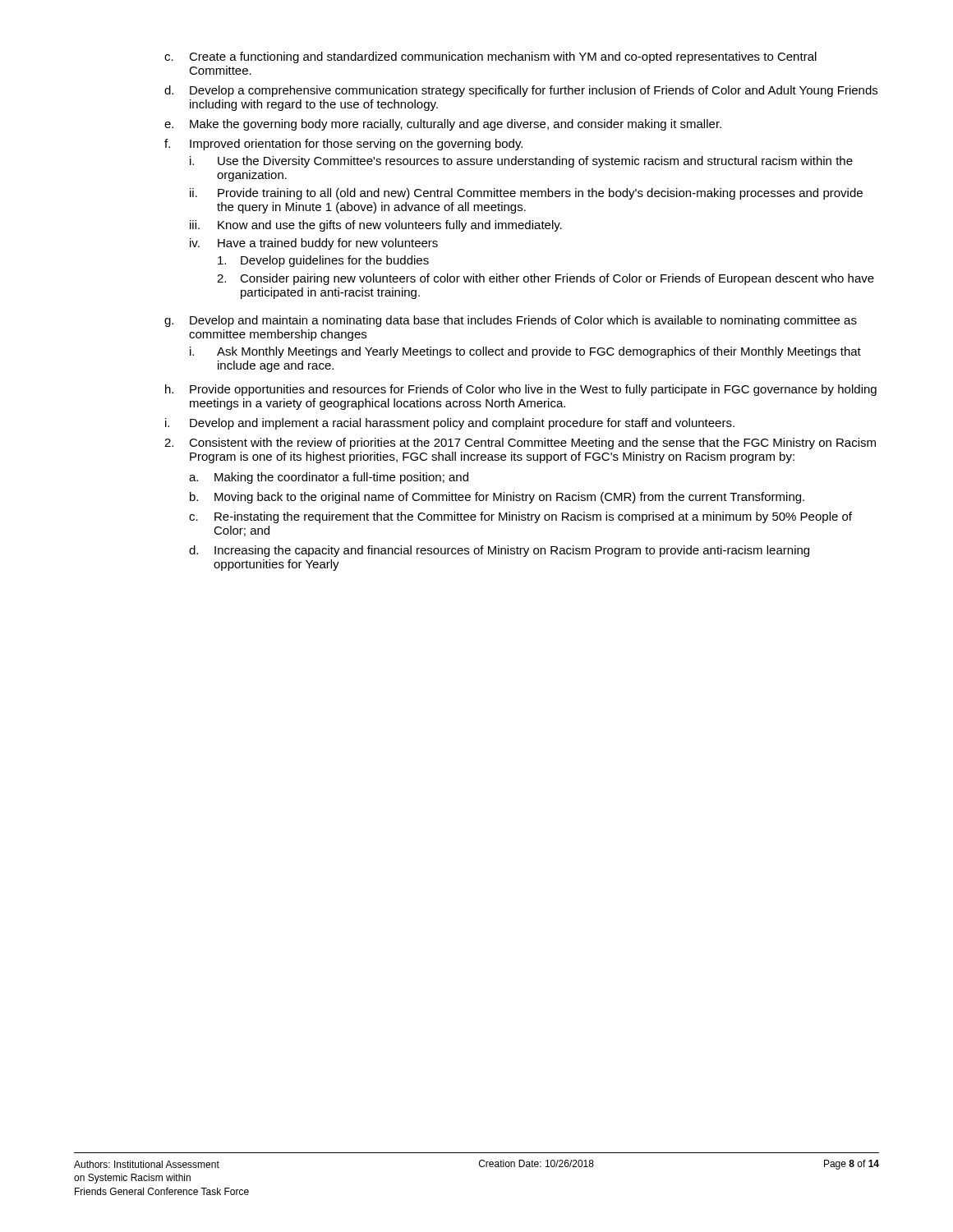Viewport: 953px width, 1232px height.
Task: Click where it says "a. Making the coordinator a full-time position; and"
Action: 329,478
